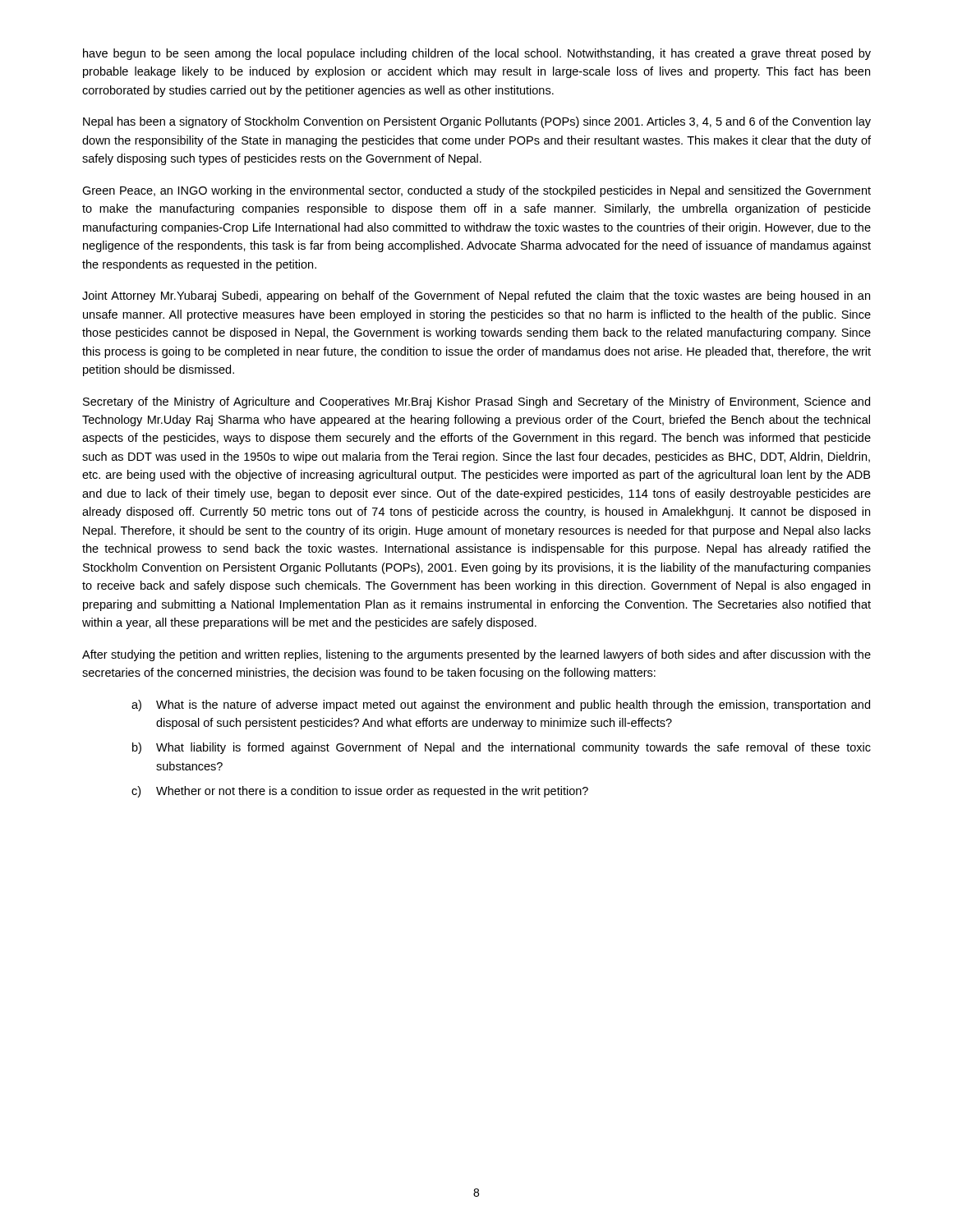This screenshot has width=953, height=1232.
Task: Locate the block of text that opens with "a) What is"
Action: click(x=501, y=714)
